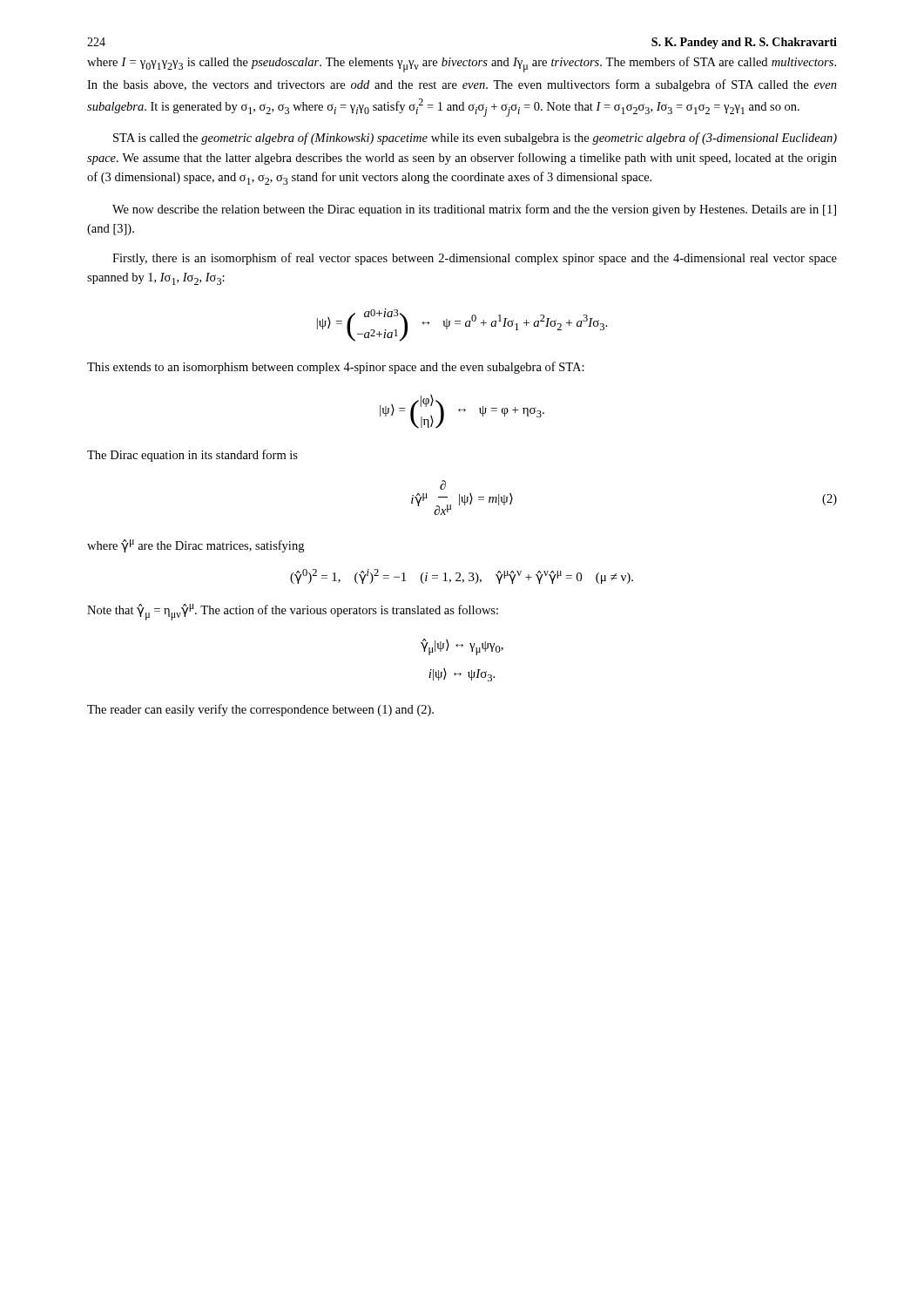The height and width of the screenshot is (1307, 924).
Task: Find the text starting "|ψ⟩ = ( a0 +"
Action: [462, 324]
